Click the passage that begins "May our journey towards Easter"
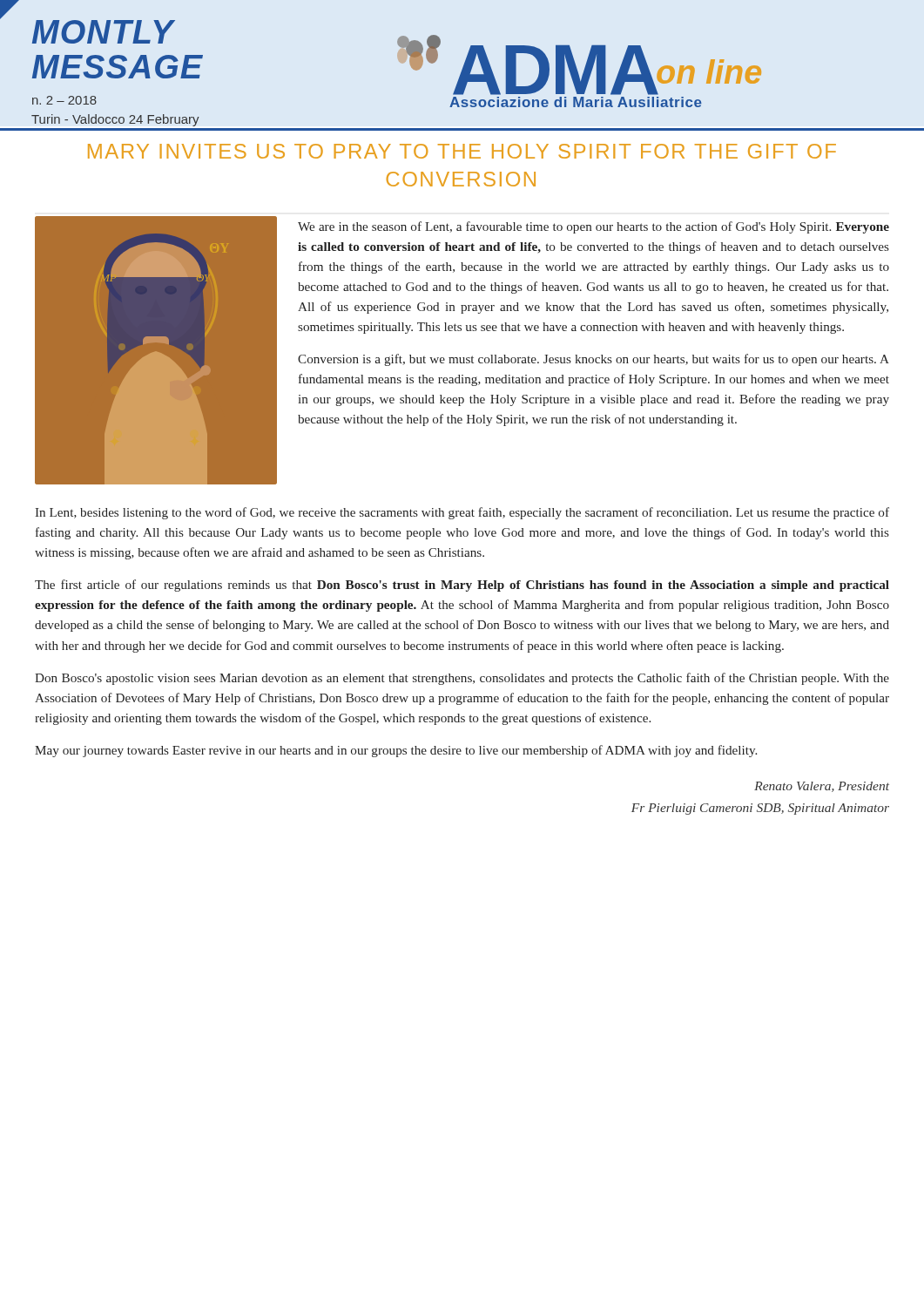 [x=462, y=750]
